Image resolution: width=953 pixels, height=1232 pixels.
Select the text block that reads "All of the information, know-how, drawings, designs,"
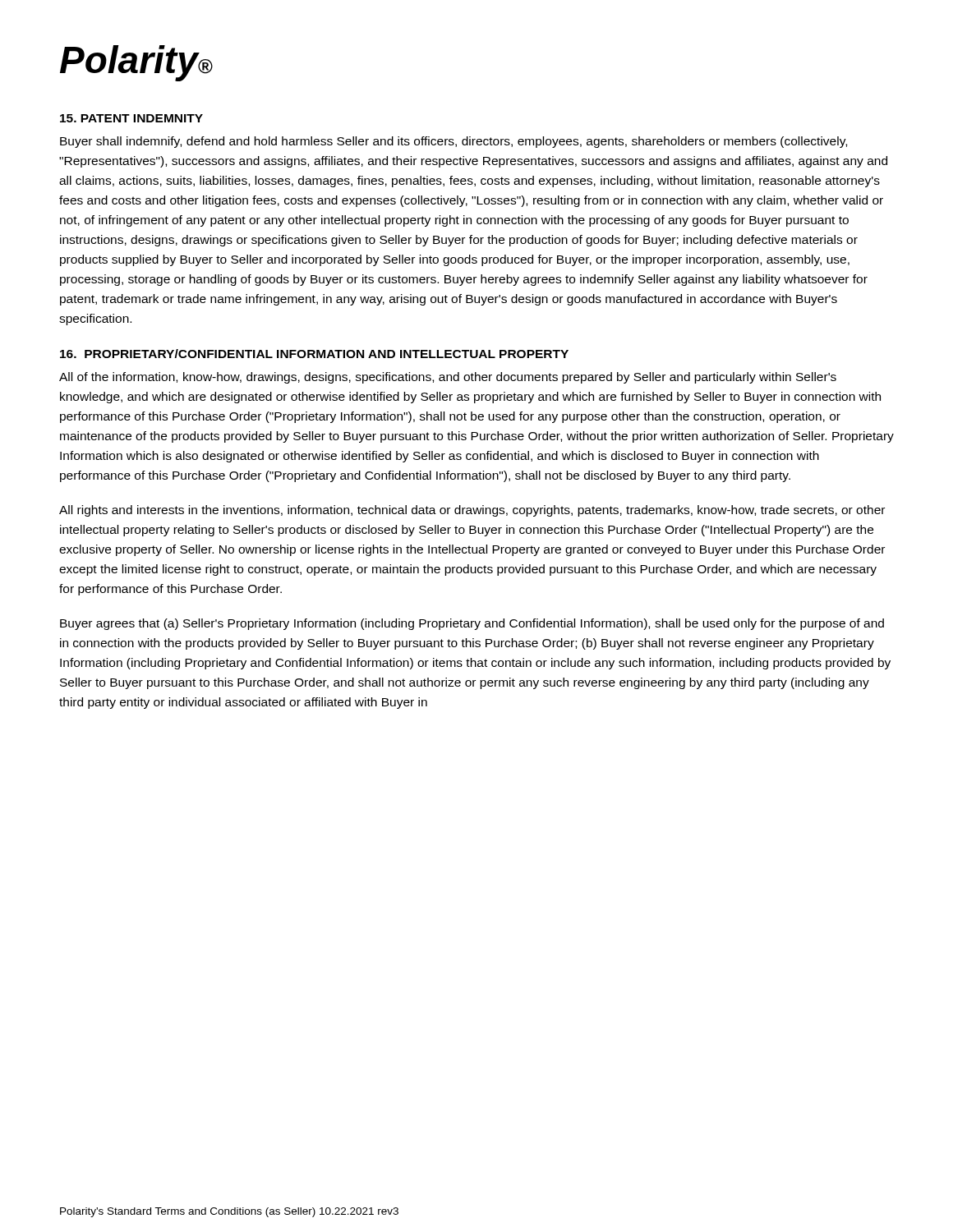[x=476, y=426]
